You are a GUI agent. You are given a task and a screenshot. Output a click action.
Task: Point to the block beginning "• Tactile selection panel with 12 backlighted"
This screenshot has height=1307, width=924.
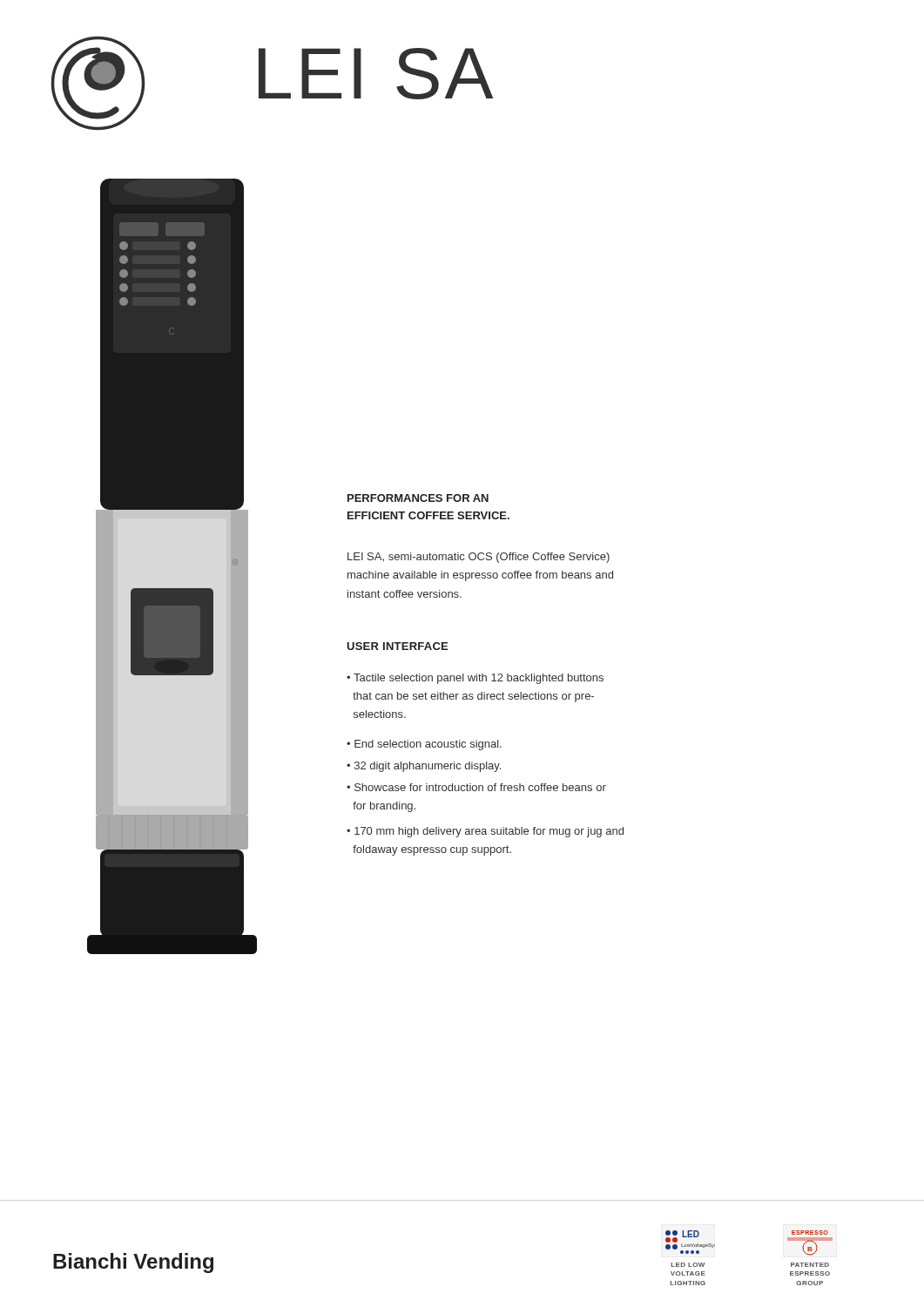pyautogui.click(x=475, y=696)
